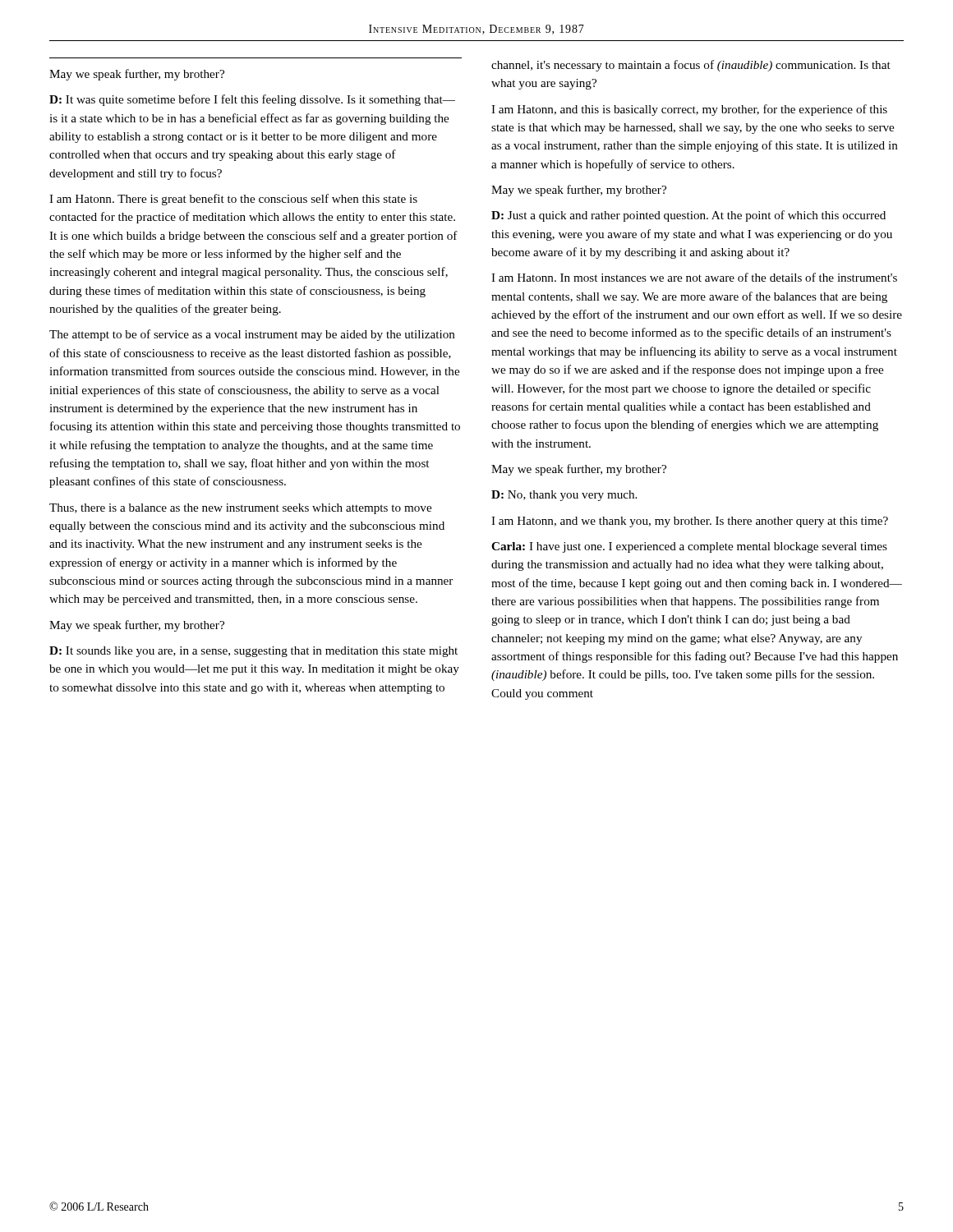Click on the text block that reads "I am Hatonn, and we thank you, my"

[x=690, y=520]
